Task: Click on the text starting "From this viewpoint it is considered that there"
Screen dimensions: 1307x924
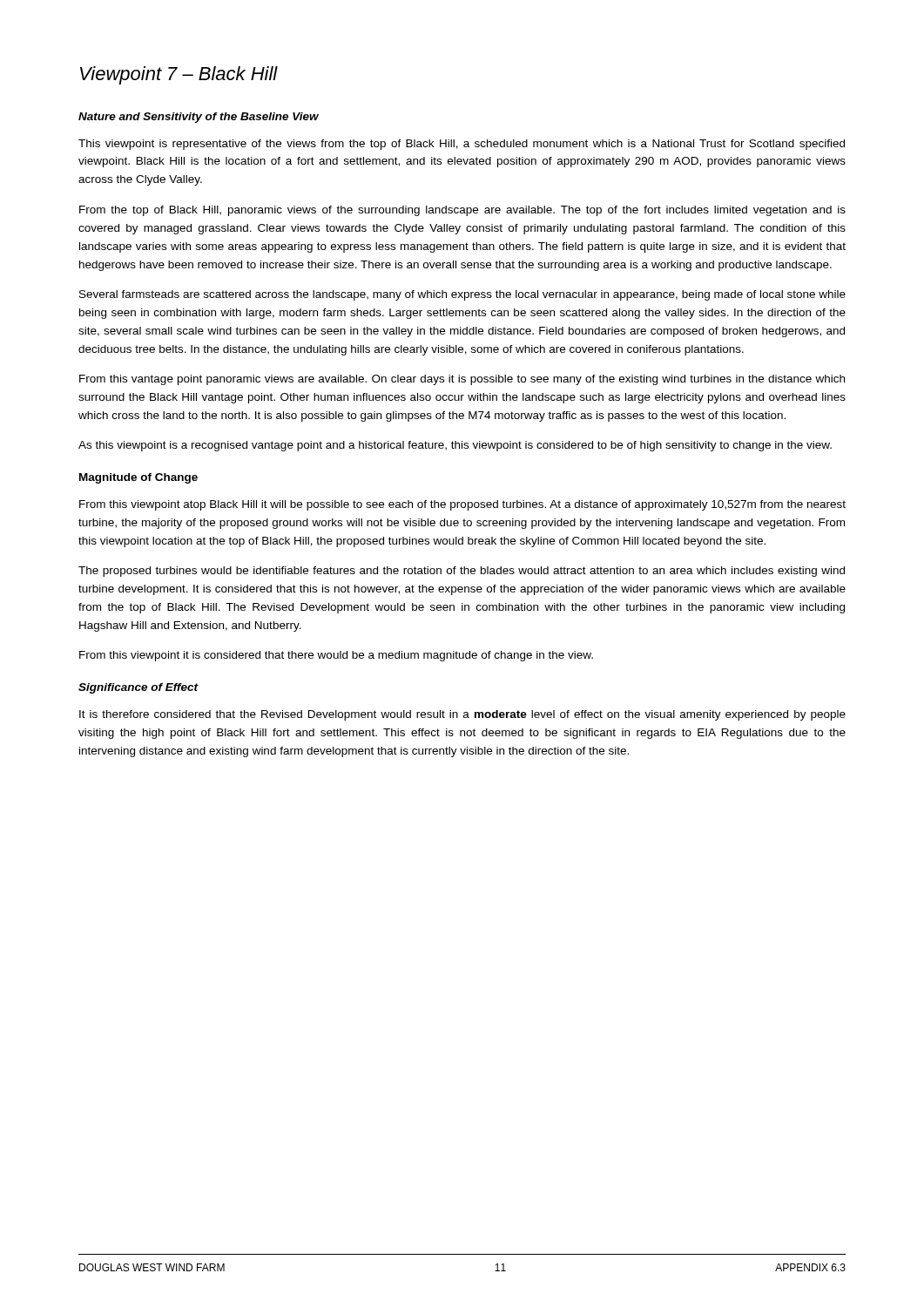Action: pyautogui.click(x=462, y=656)
